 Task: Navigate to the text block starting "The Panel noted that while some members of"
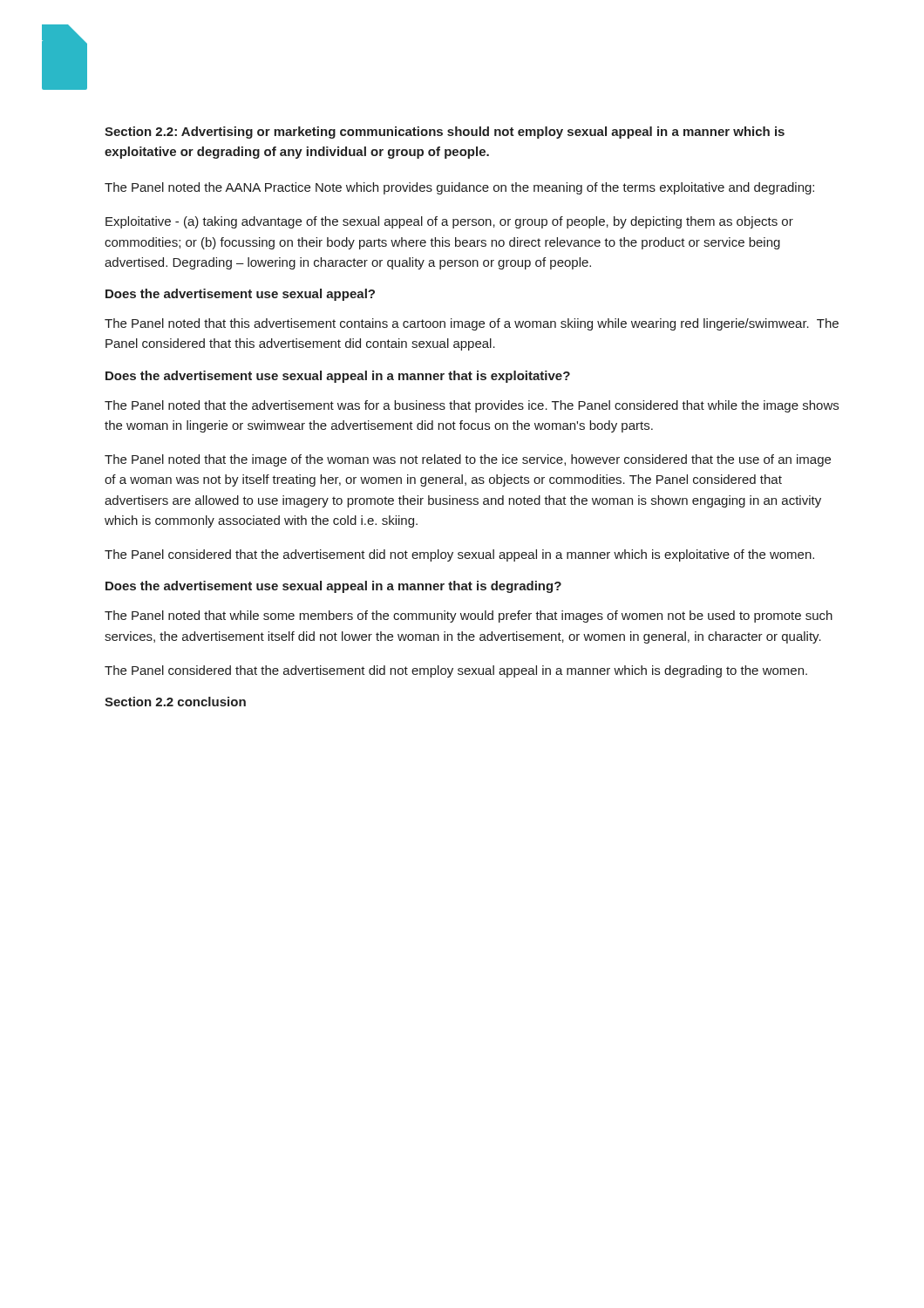coord(469,626)
